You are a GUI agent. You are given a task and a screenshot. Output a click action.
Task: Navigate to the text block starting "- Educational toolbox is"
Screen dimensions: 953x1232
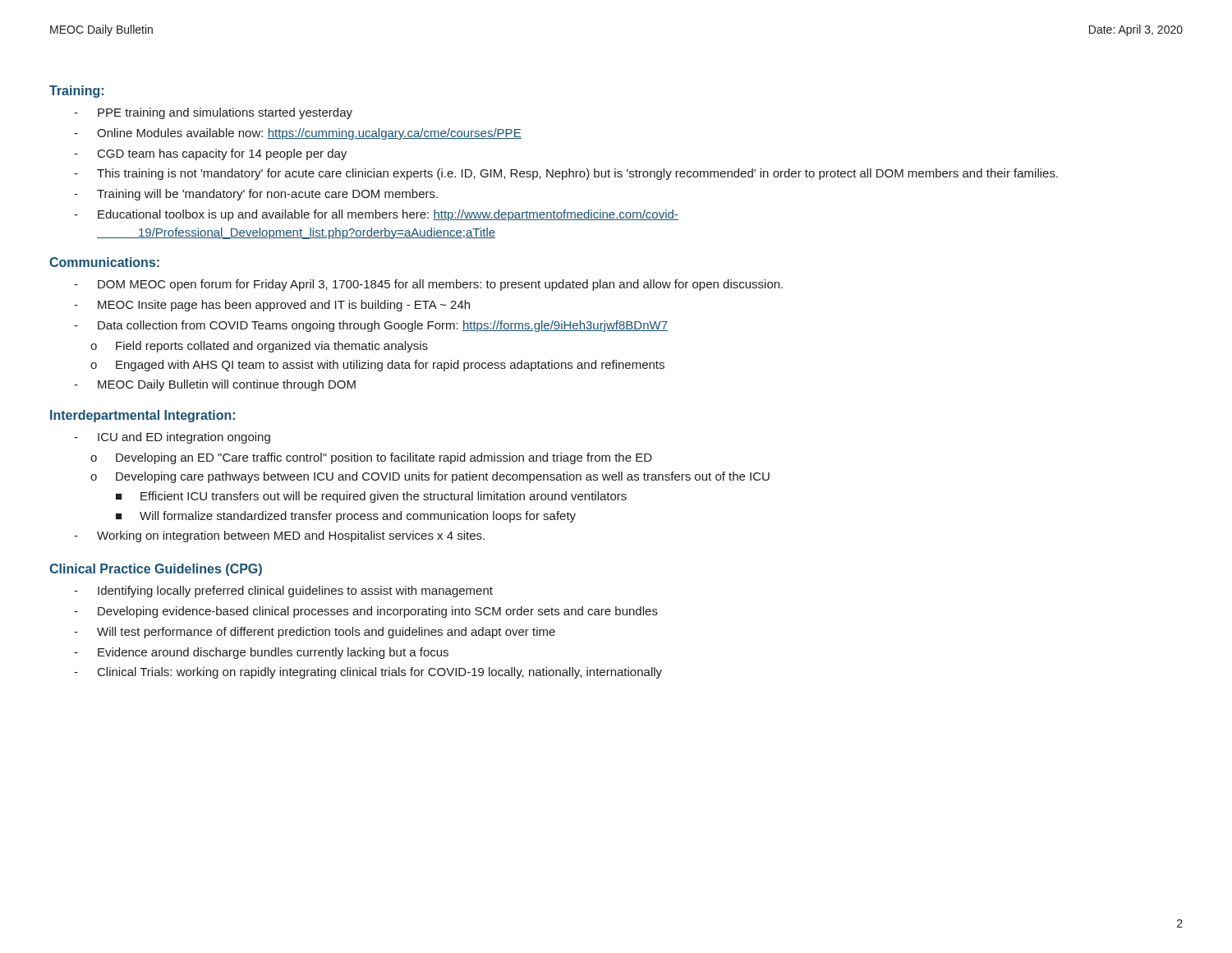(616, 223)
